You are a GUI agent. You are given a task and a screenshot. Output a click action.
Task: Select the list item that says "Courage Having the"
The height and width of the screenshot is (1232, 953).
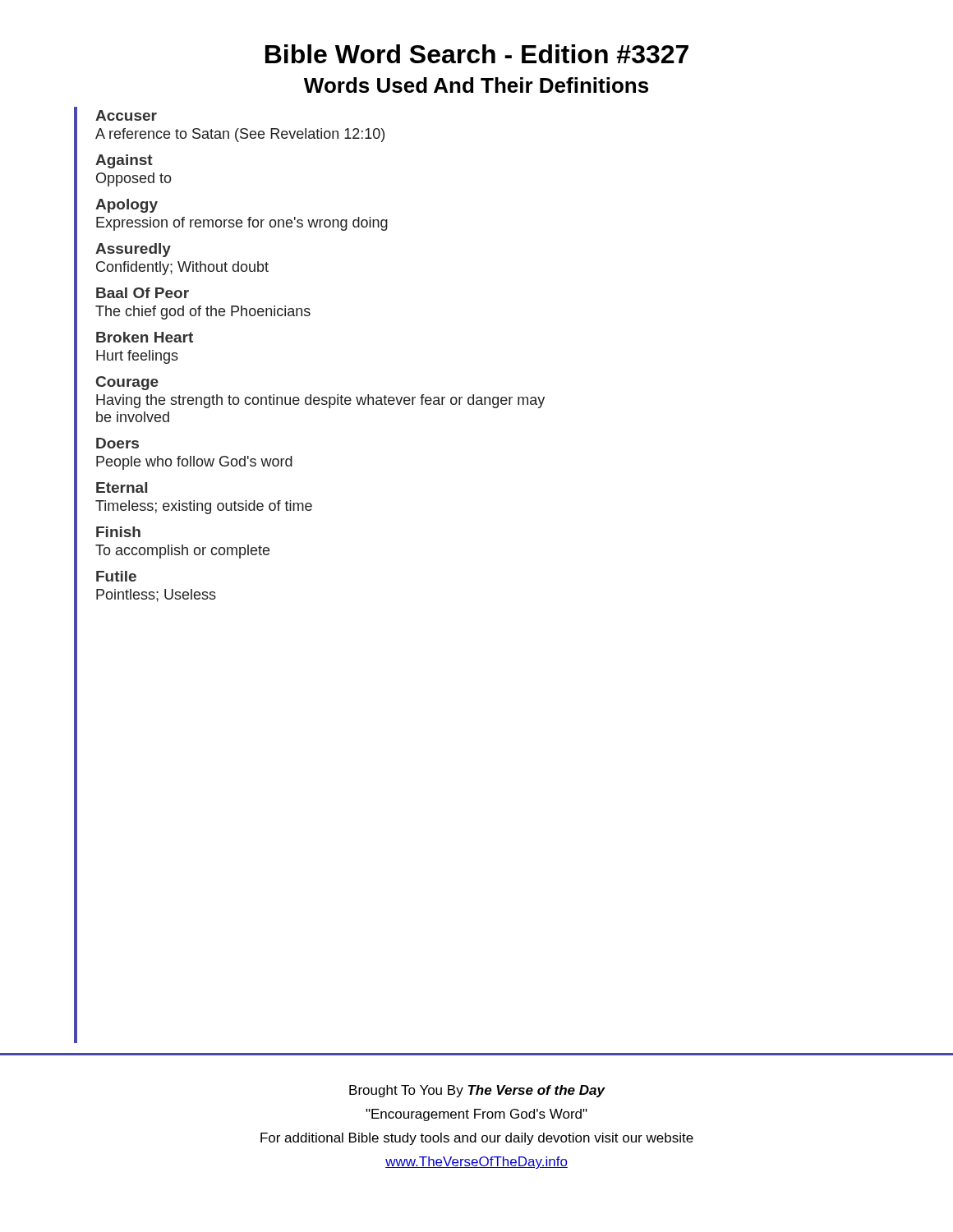(x=487, y=400)
